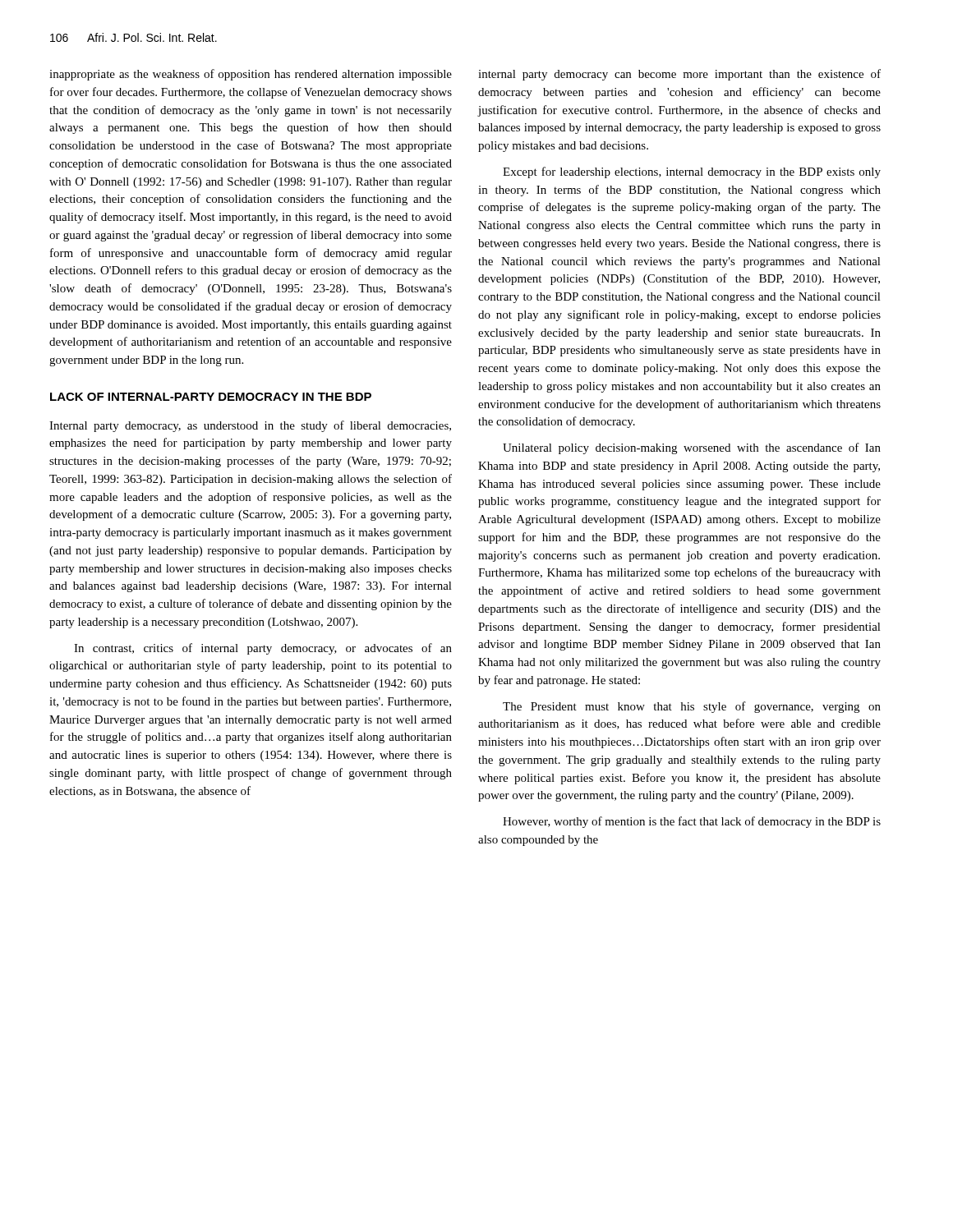Find the block on this page that starts "Internal party democracy,"

(251, 608)
